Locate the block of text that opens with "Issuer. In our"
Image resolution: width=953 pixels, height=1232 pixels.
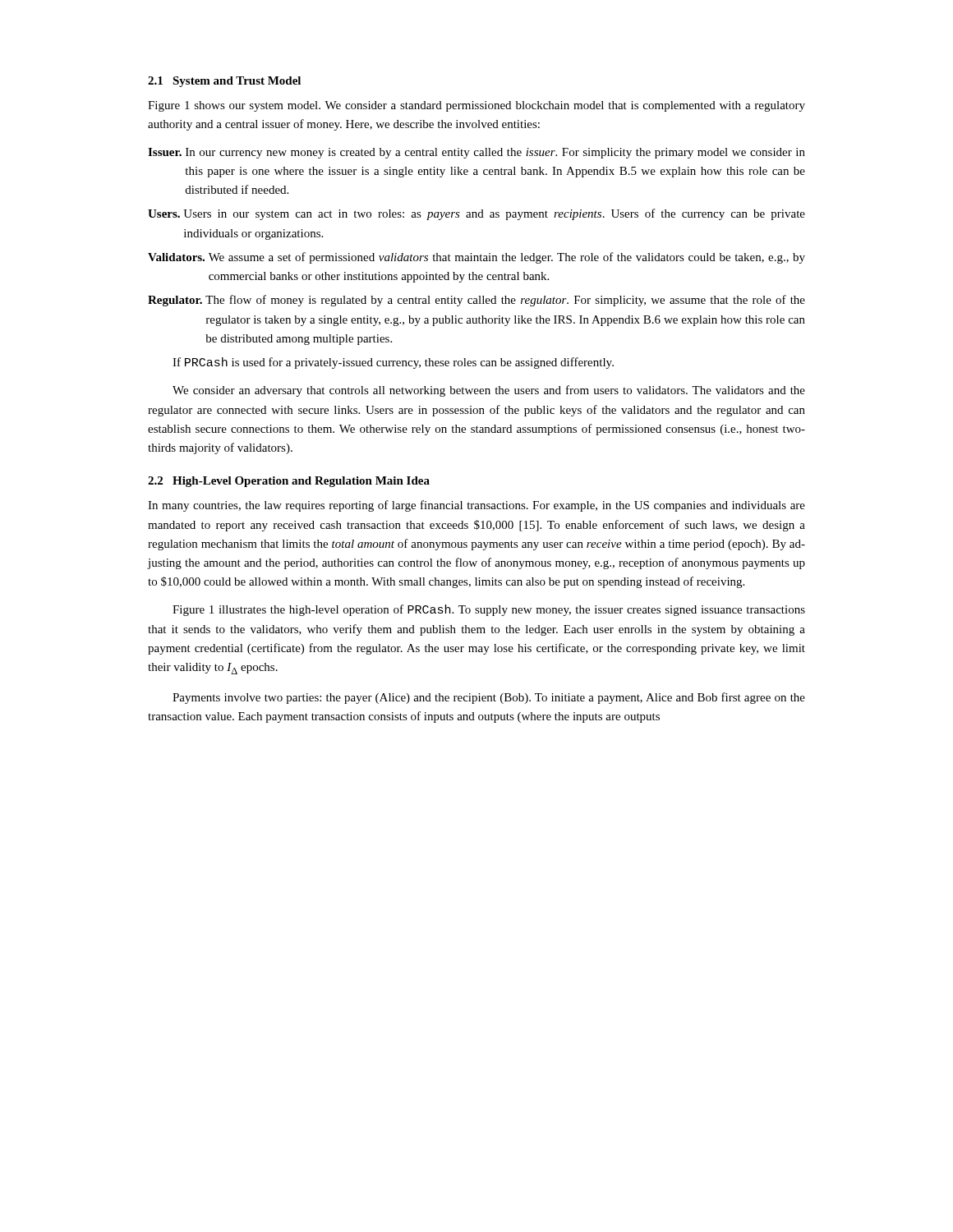click(476, 171)
